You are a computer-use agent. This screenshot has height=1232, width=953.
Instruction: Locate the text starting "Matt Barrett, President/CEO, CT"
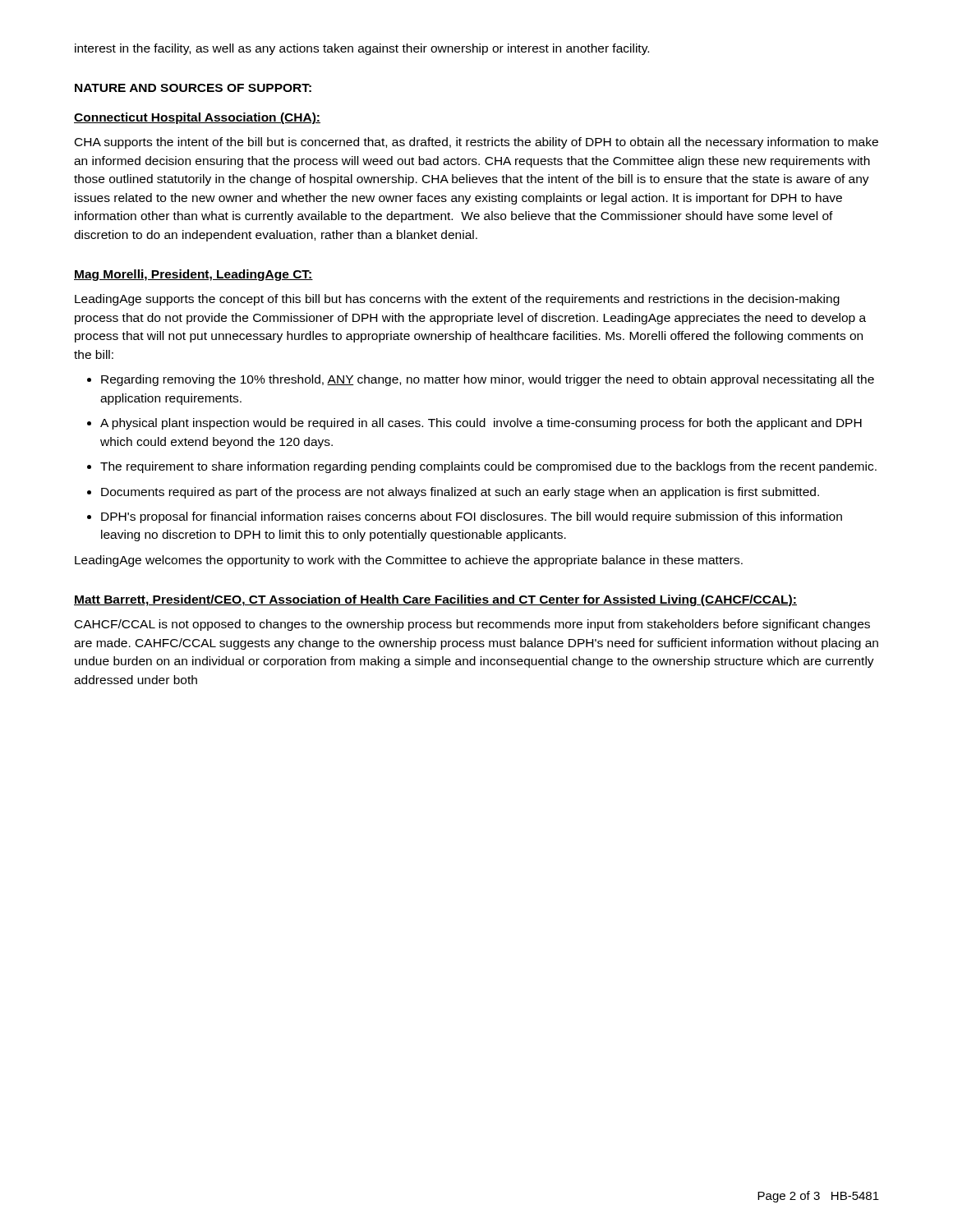coord(435,599)
